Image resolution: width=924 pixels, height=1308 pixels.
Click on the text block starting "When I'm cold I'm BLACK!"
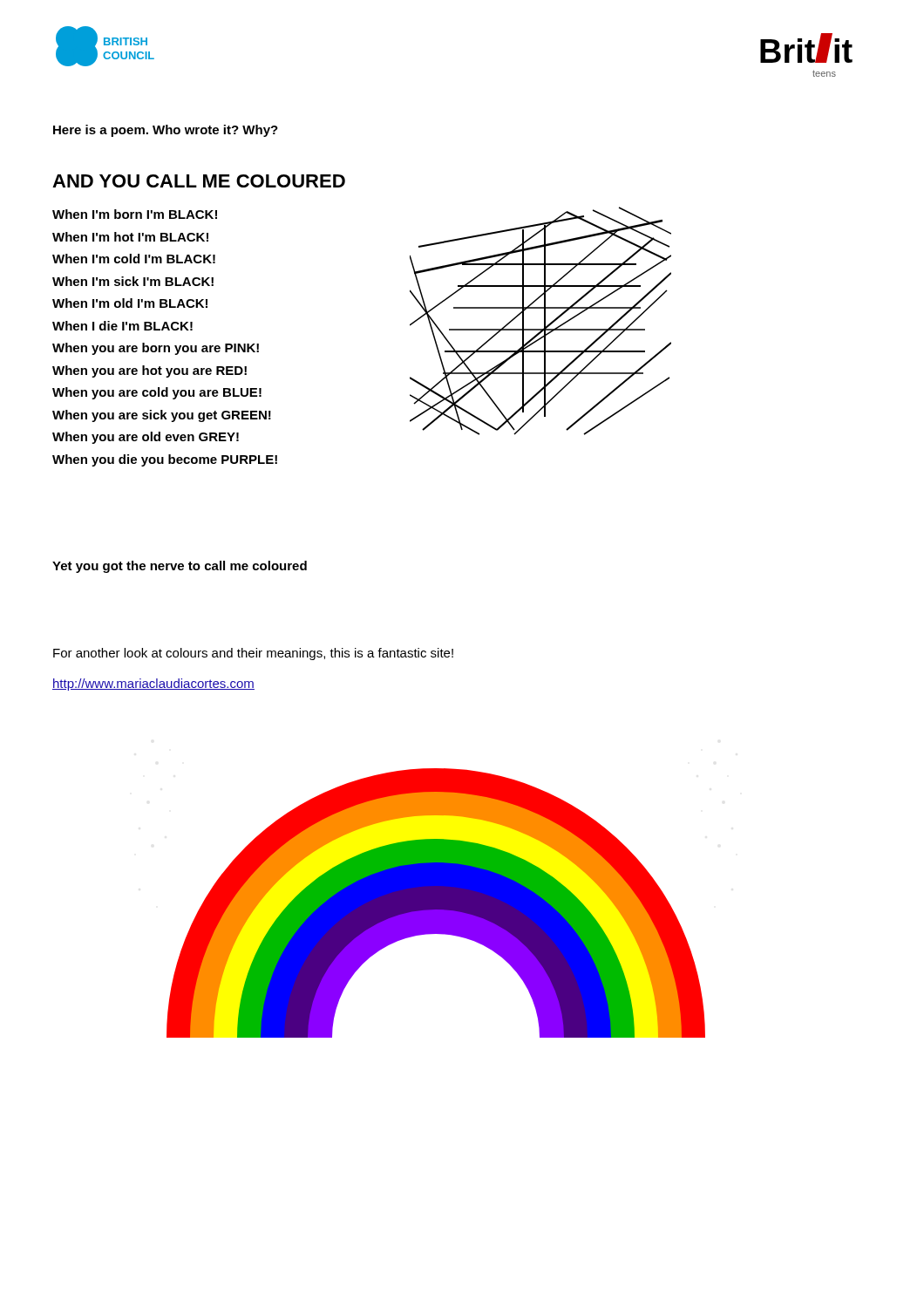tap(134, 259)
